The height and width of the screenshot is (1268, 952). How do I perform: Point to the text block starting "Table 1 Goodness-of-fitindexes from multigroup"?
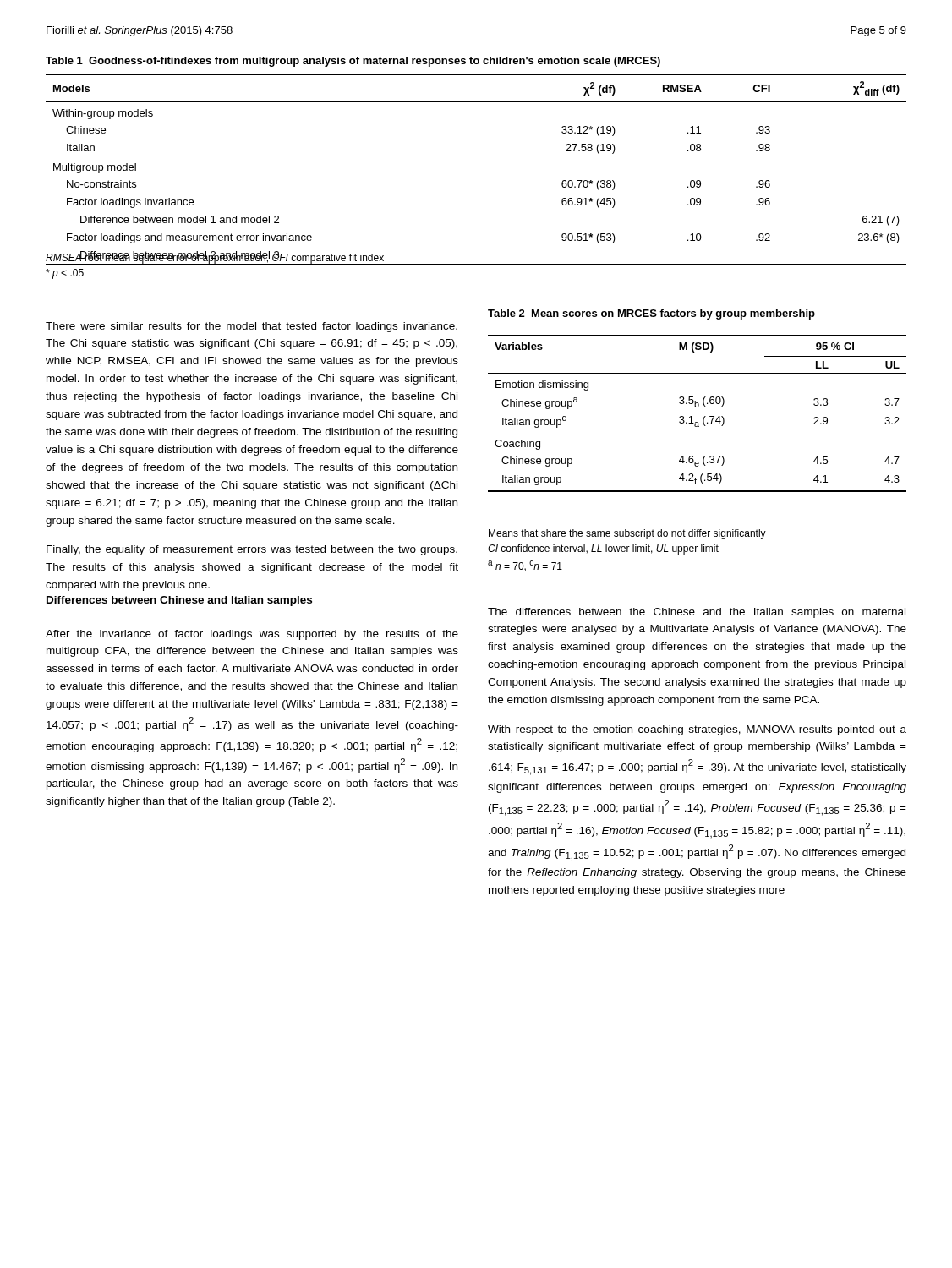pos(353,60)
